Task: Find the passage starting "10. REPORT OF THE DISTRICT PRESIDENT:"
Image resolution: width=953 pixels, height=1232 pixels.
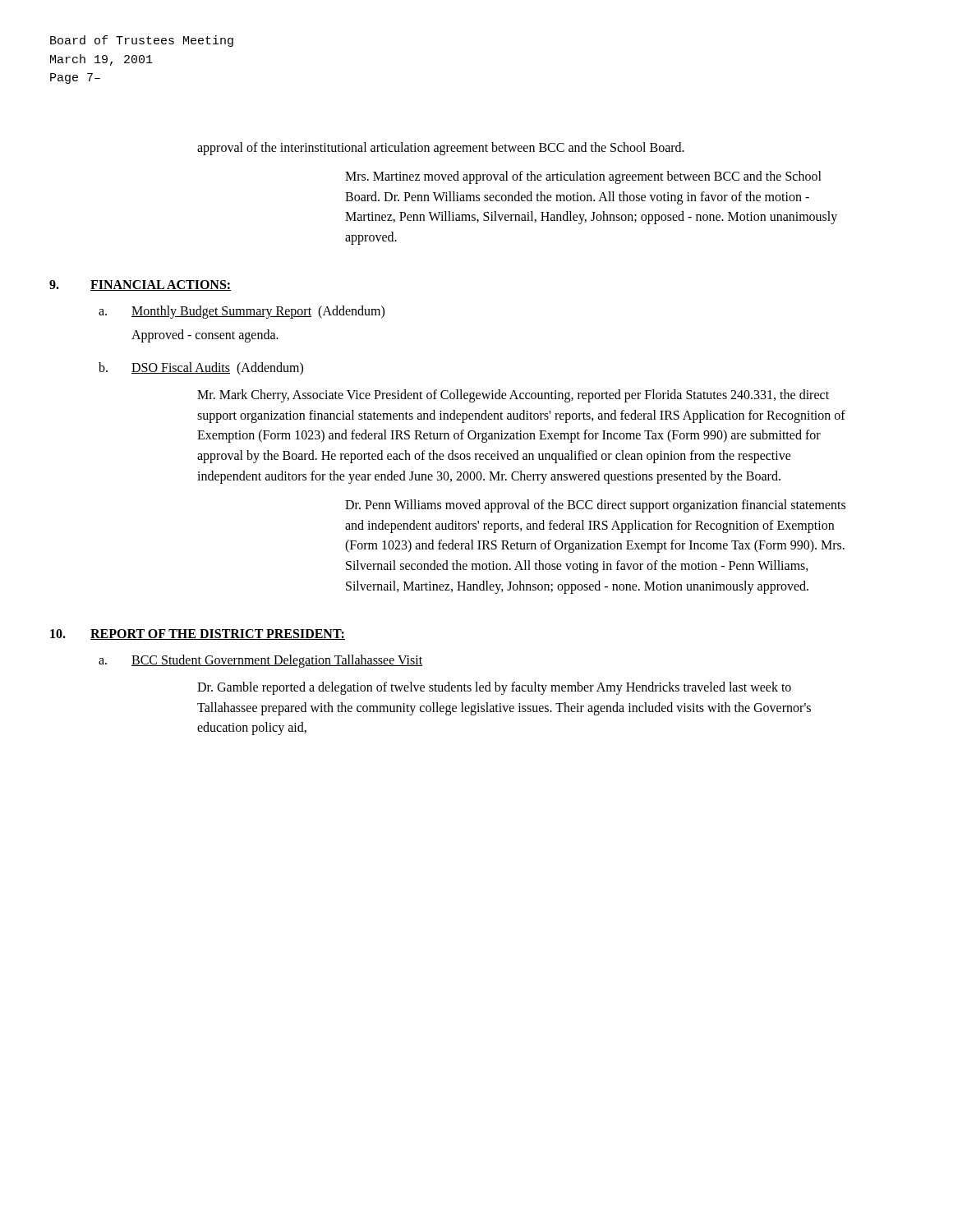Action: point(197,634)
